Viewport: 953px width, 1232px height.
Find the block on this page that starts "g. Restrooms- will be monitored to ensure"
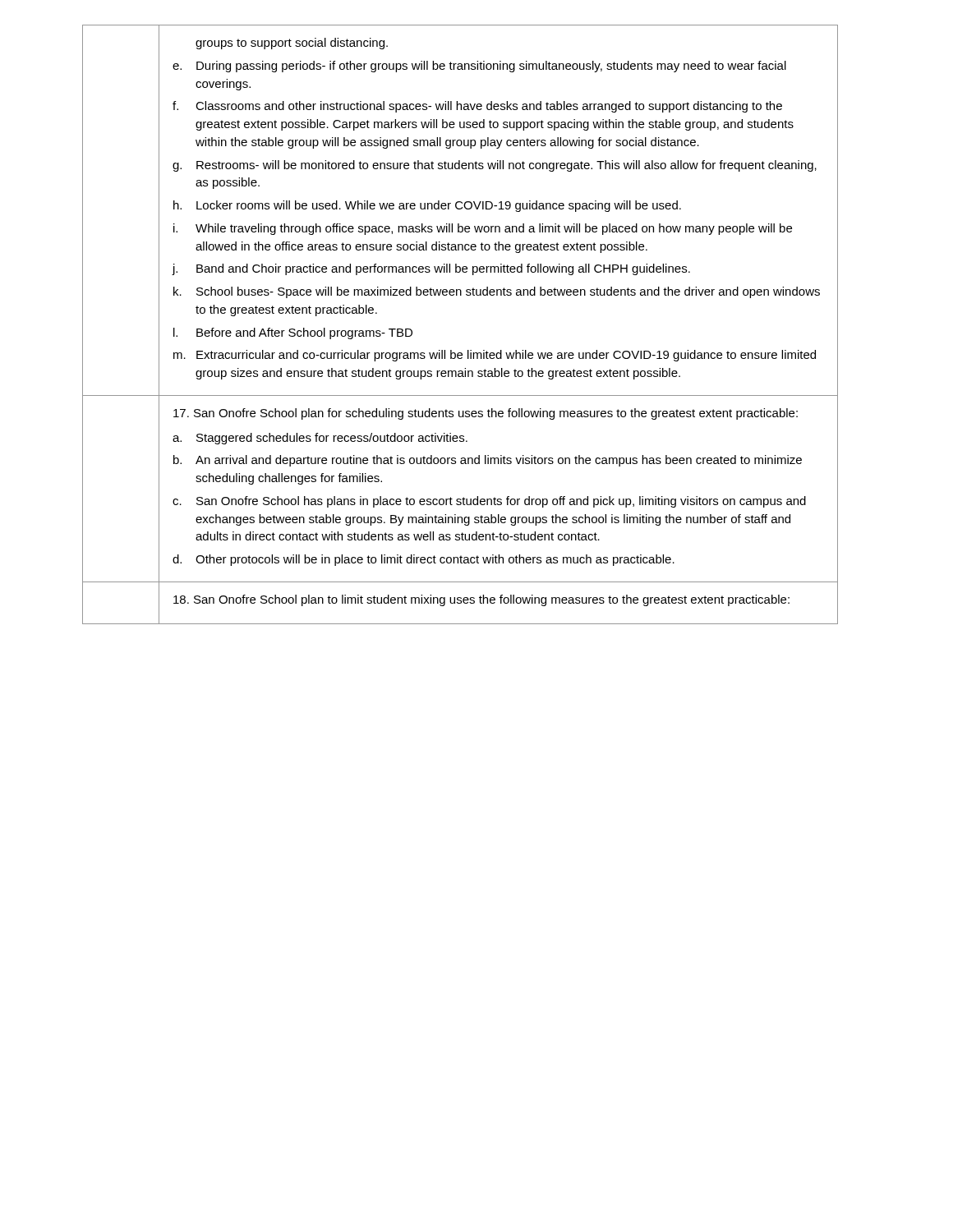click(498, 173)
